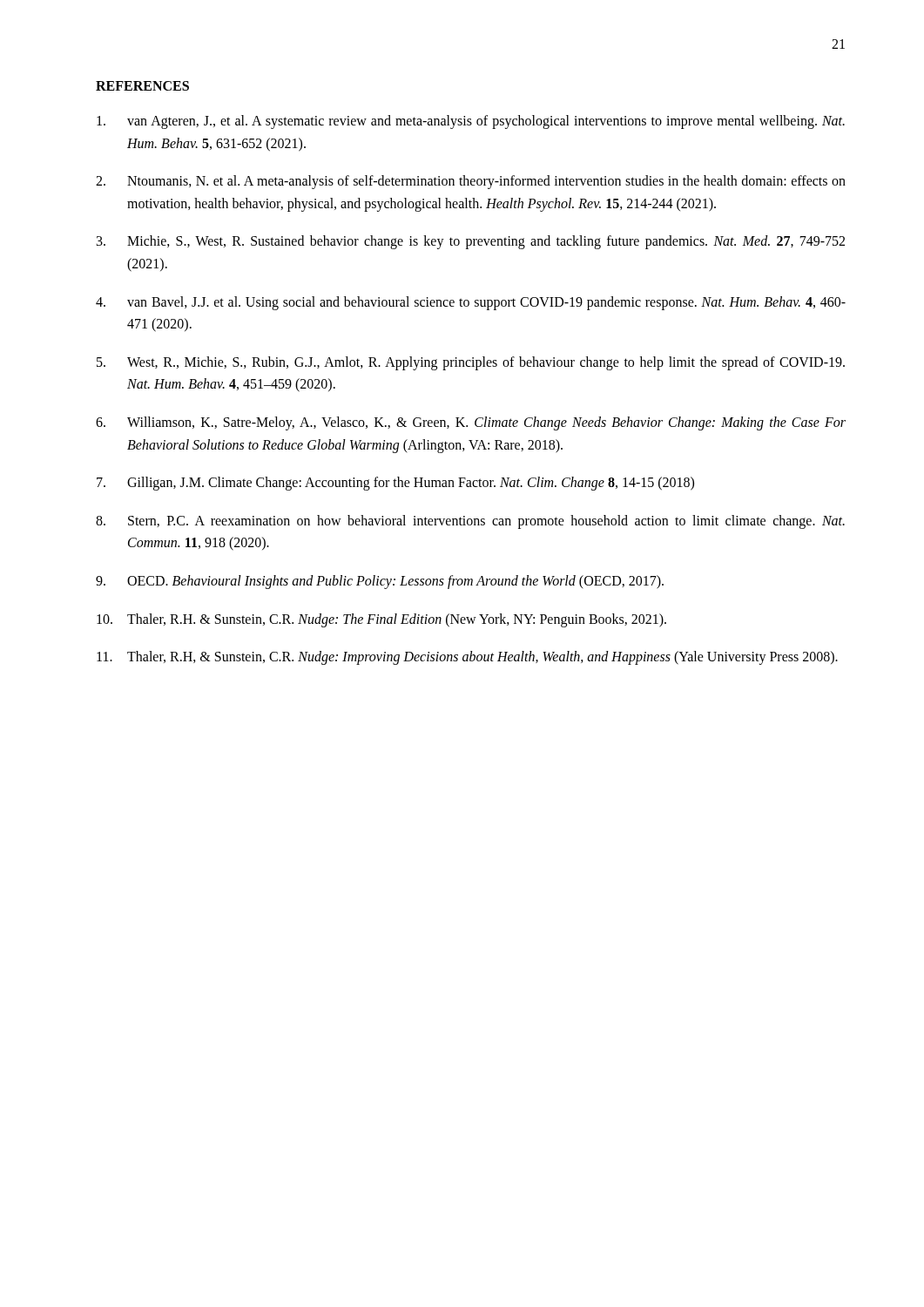Point to the block beginning "3. Michie, S., West, R. Sustained behavior change"

click(471, 253)
